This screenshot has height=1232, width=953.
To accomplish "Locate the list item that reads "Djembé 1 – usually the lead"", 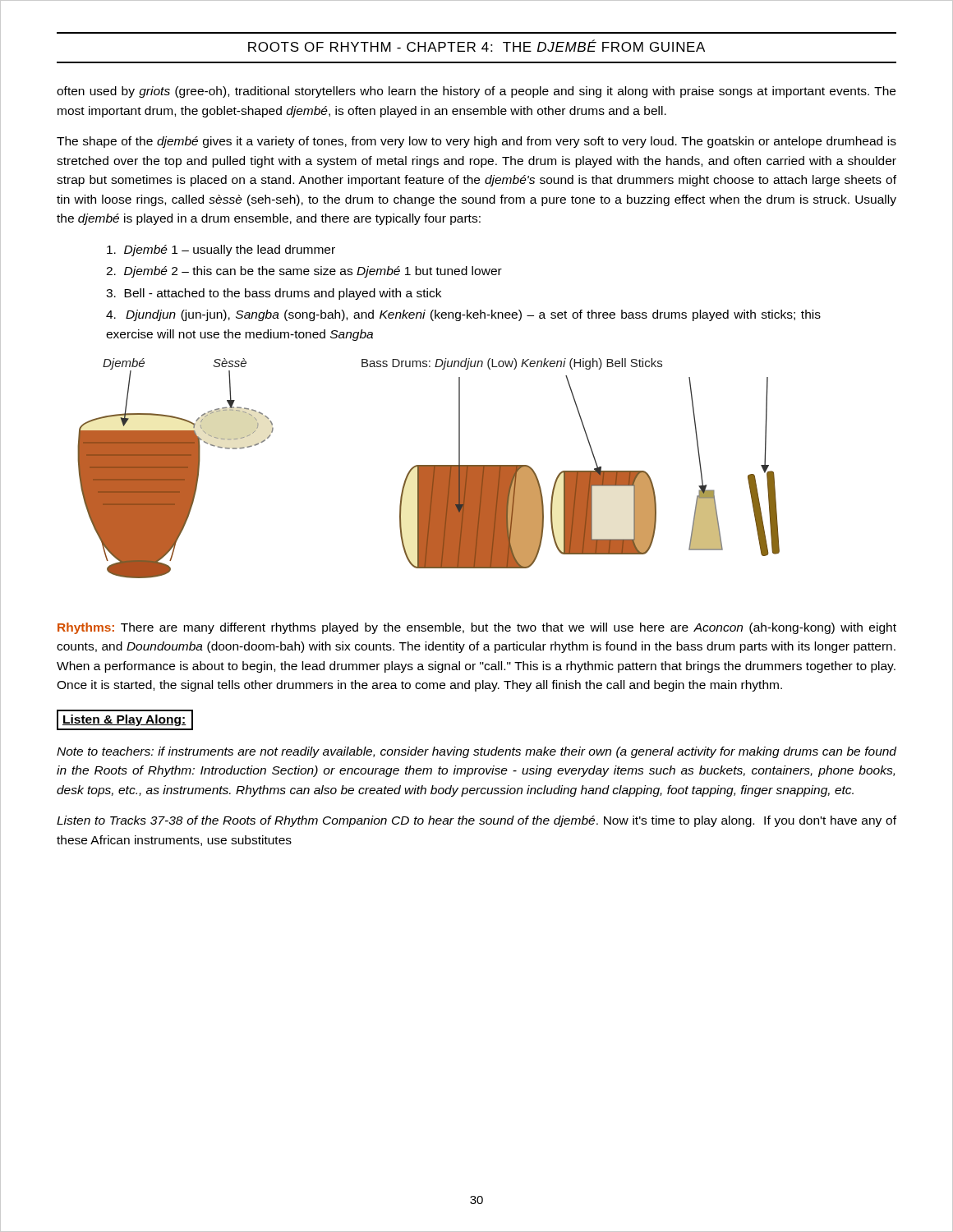I will tap(221, 249).
